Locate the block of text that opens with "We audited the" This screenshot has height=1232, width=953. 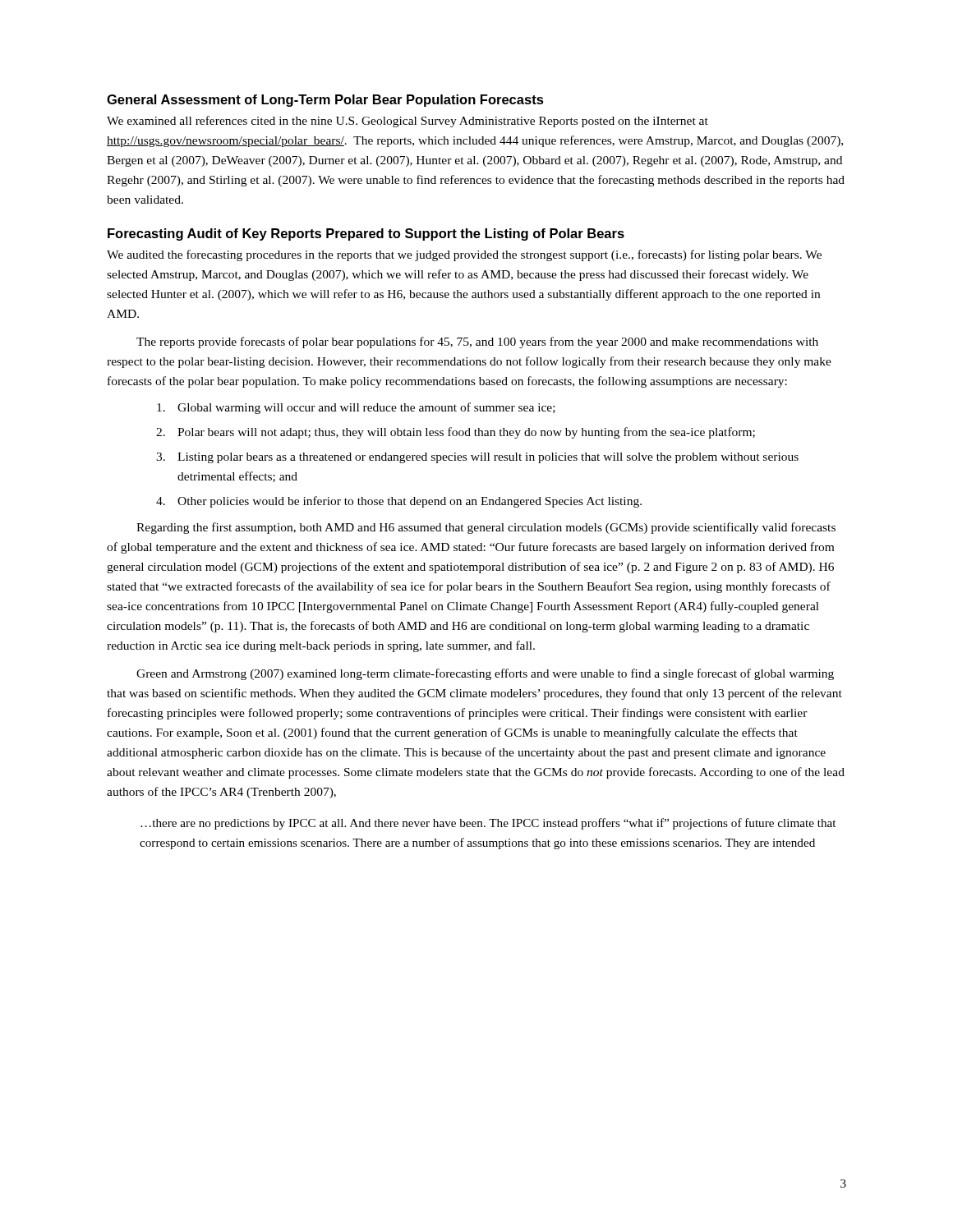pyautogui.click(x=464, y=284)
